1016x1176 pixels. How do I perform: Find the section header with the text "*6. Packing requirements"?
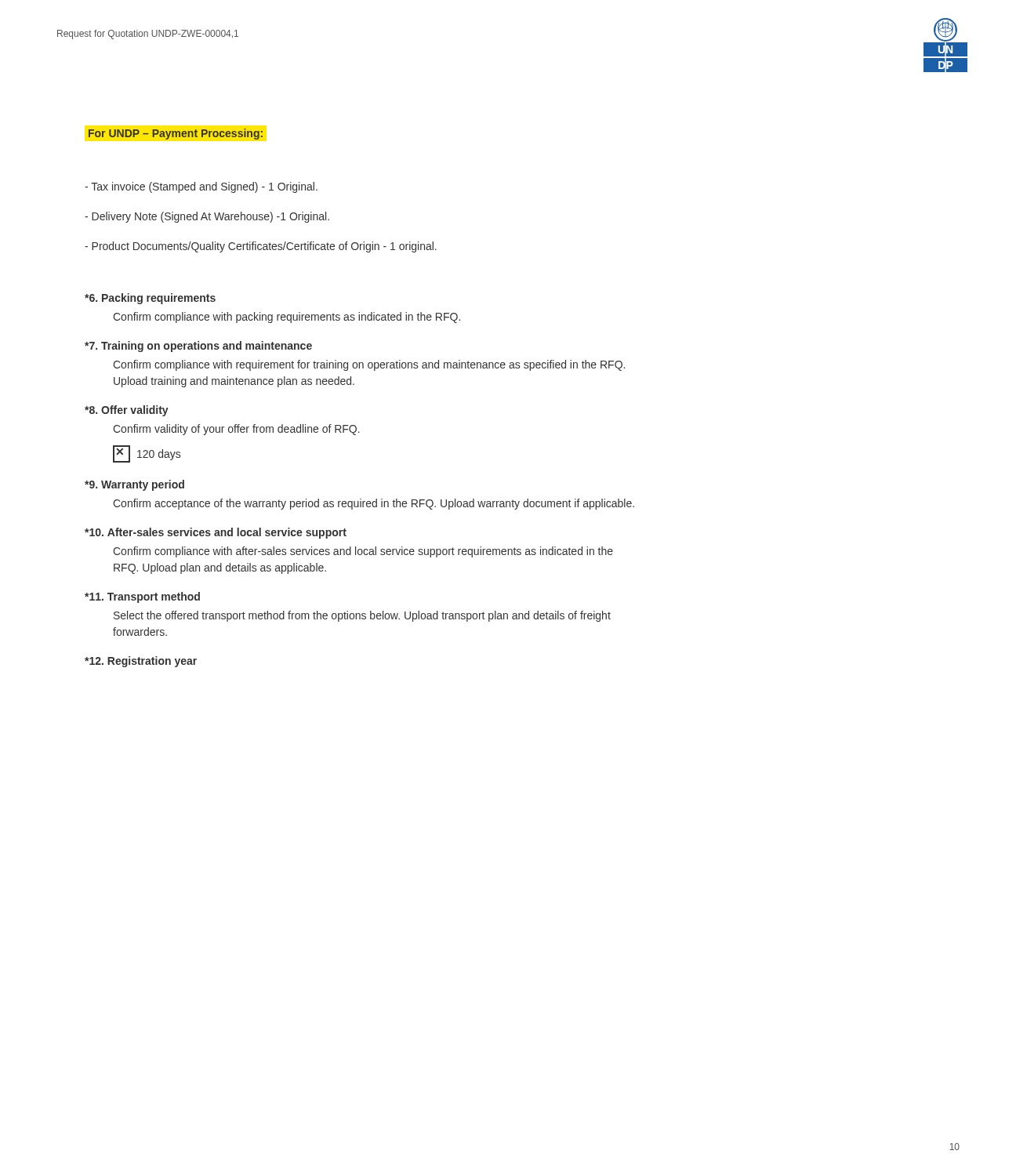tap(150, 298)
